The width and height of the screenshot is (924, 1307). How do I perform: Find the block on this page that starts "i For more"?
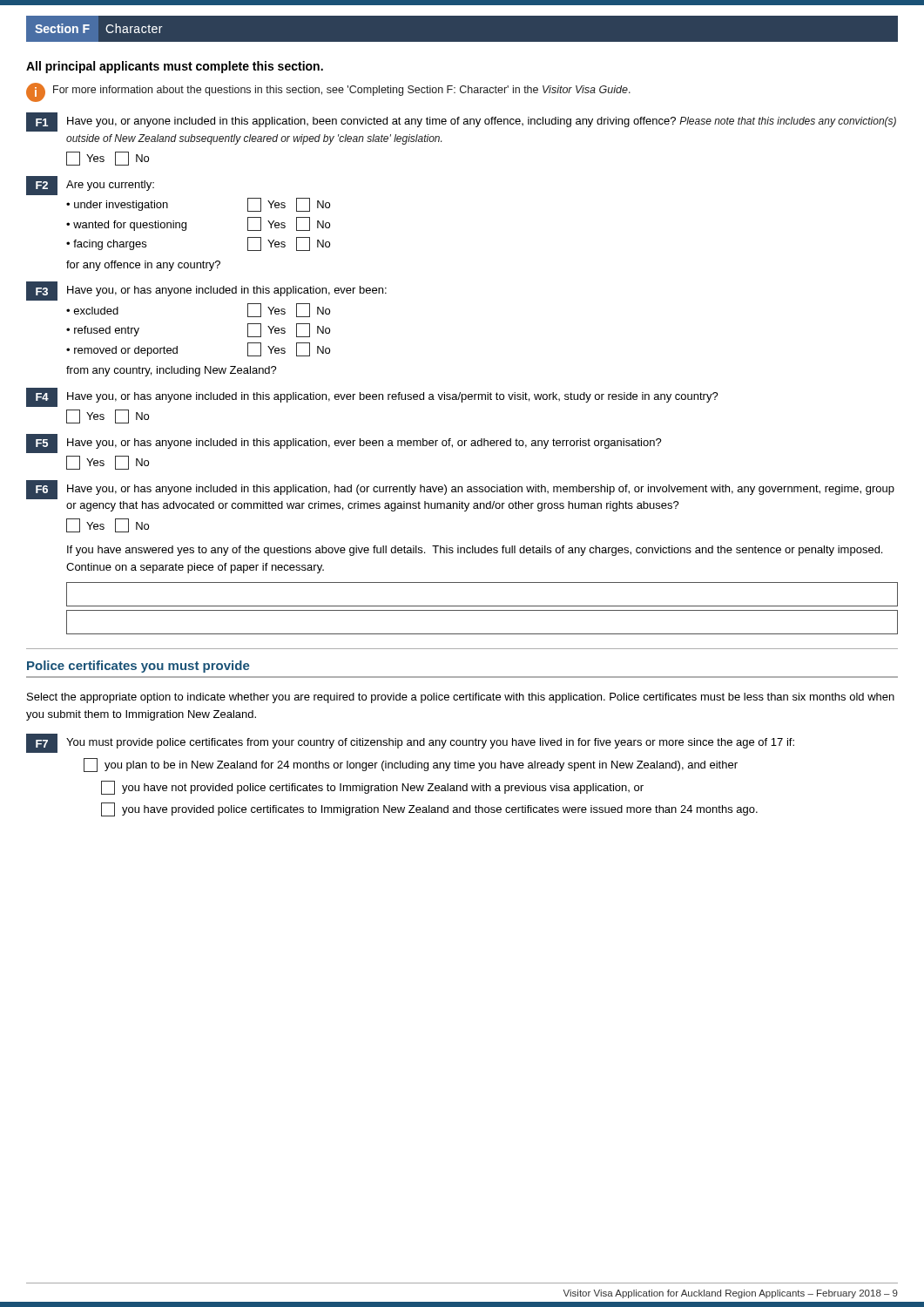(x=328, y=92)
